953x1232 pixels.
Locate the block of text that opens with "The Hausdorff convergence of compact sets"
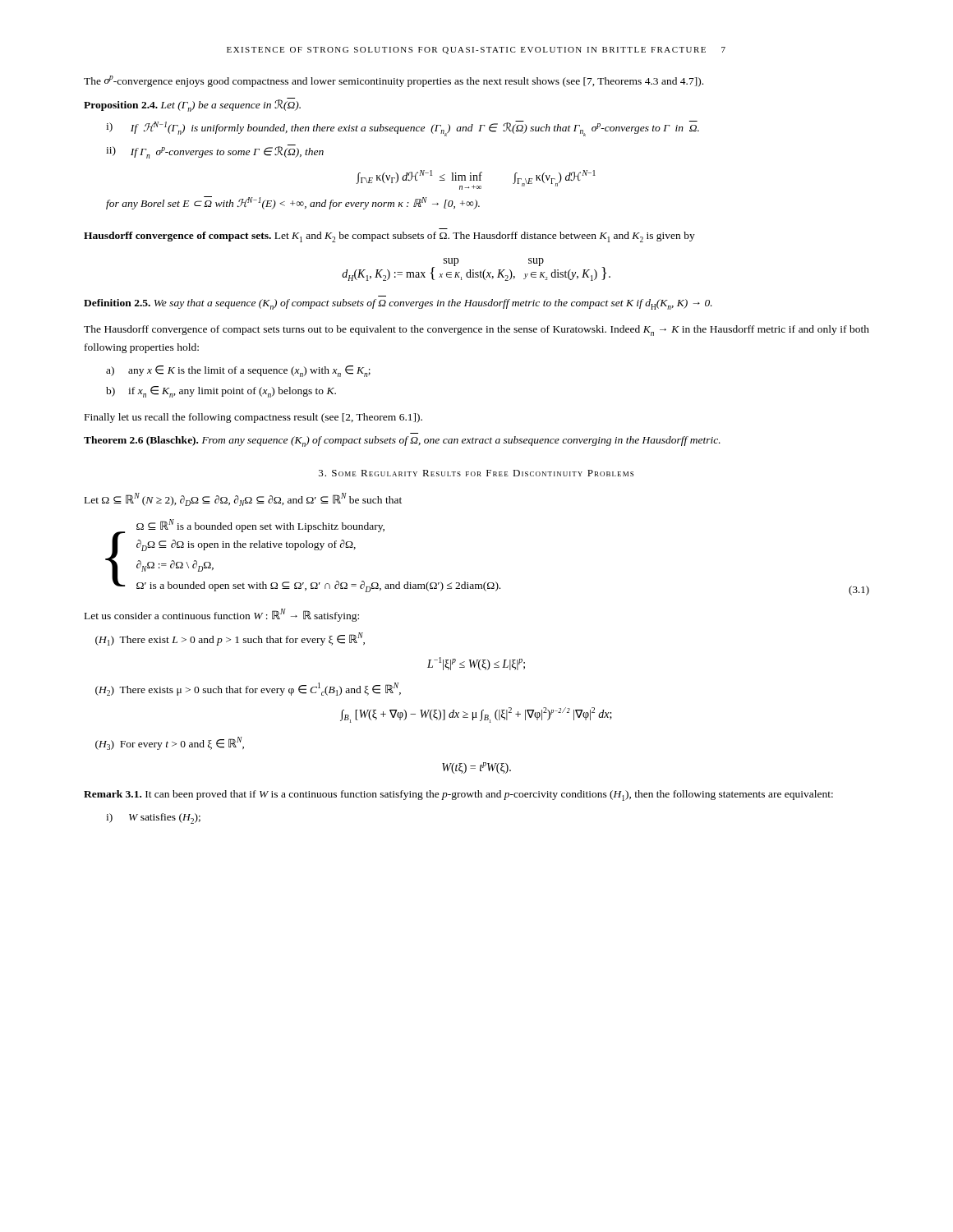point(476,338)
